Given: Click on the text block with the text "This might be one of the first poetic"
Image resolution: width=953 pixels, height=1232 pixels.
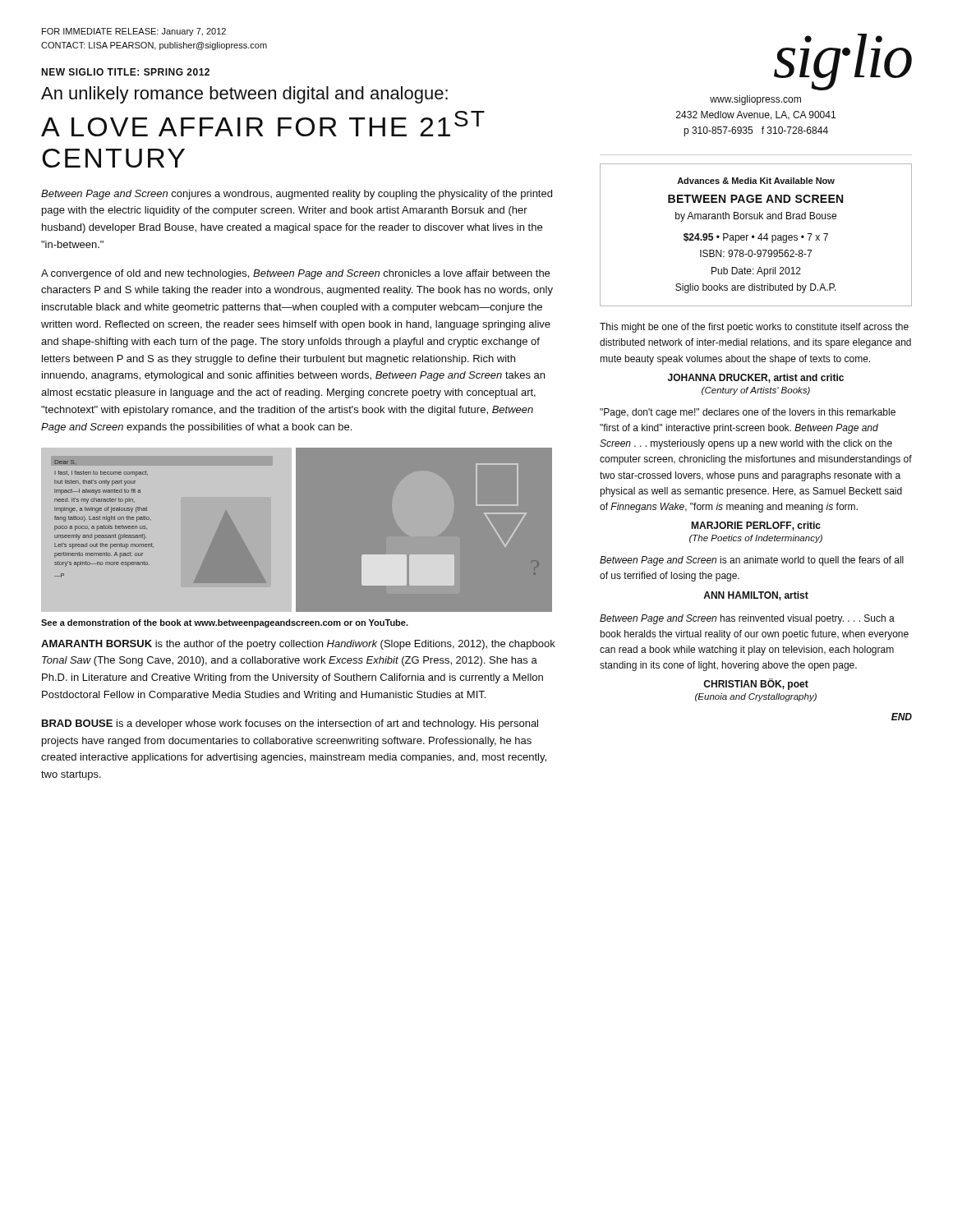Looking at the screenshot, I should [x=756, y=343].
